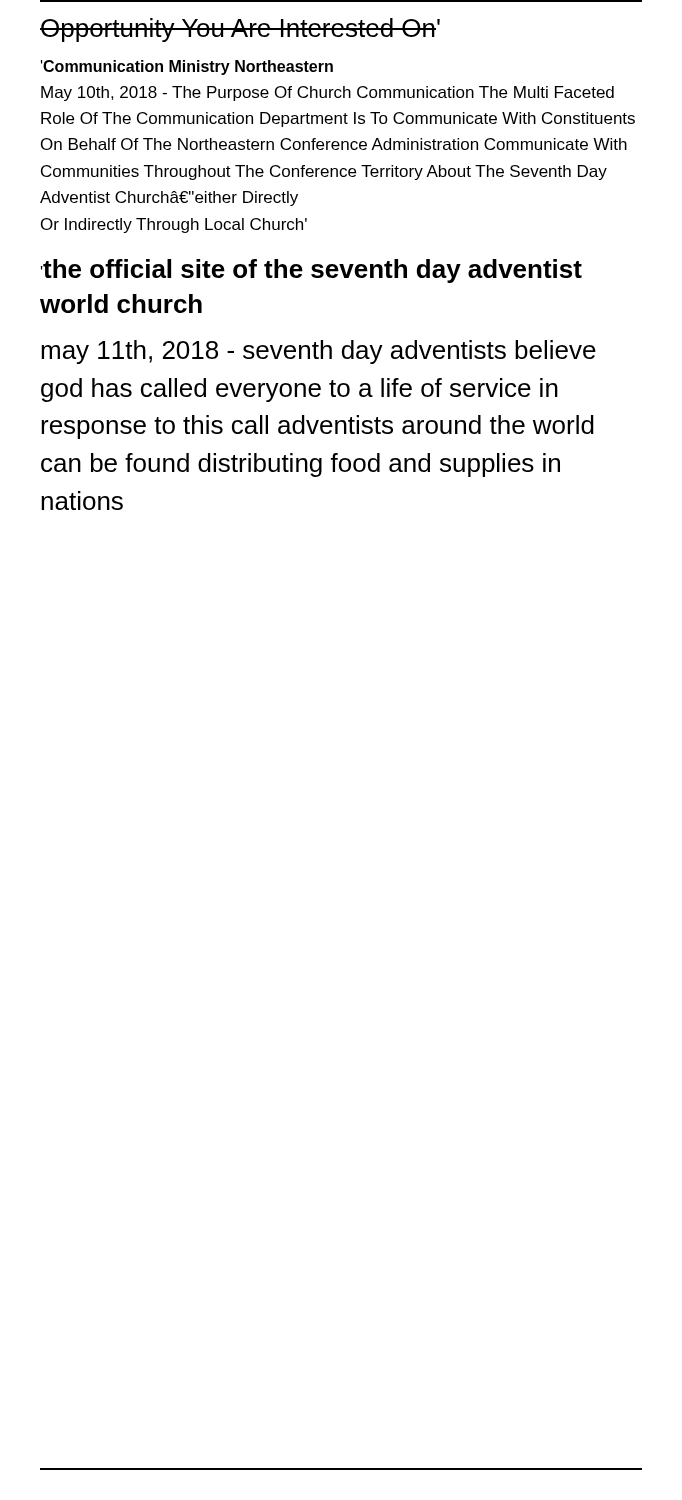Image resolution: width=682 pixels, height=1500 pixels.
Task: Point to the block beginning "Or Indirectly Through"
Action: point(174,224)
